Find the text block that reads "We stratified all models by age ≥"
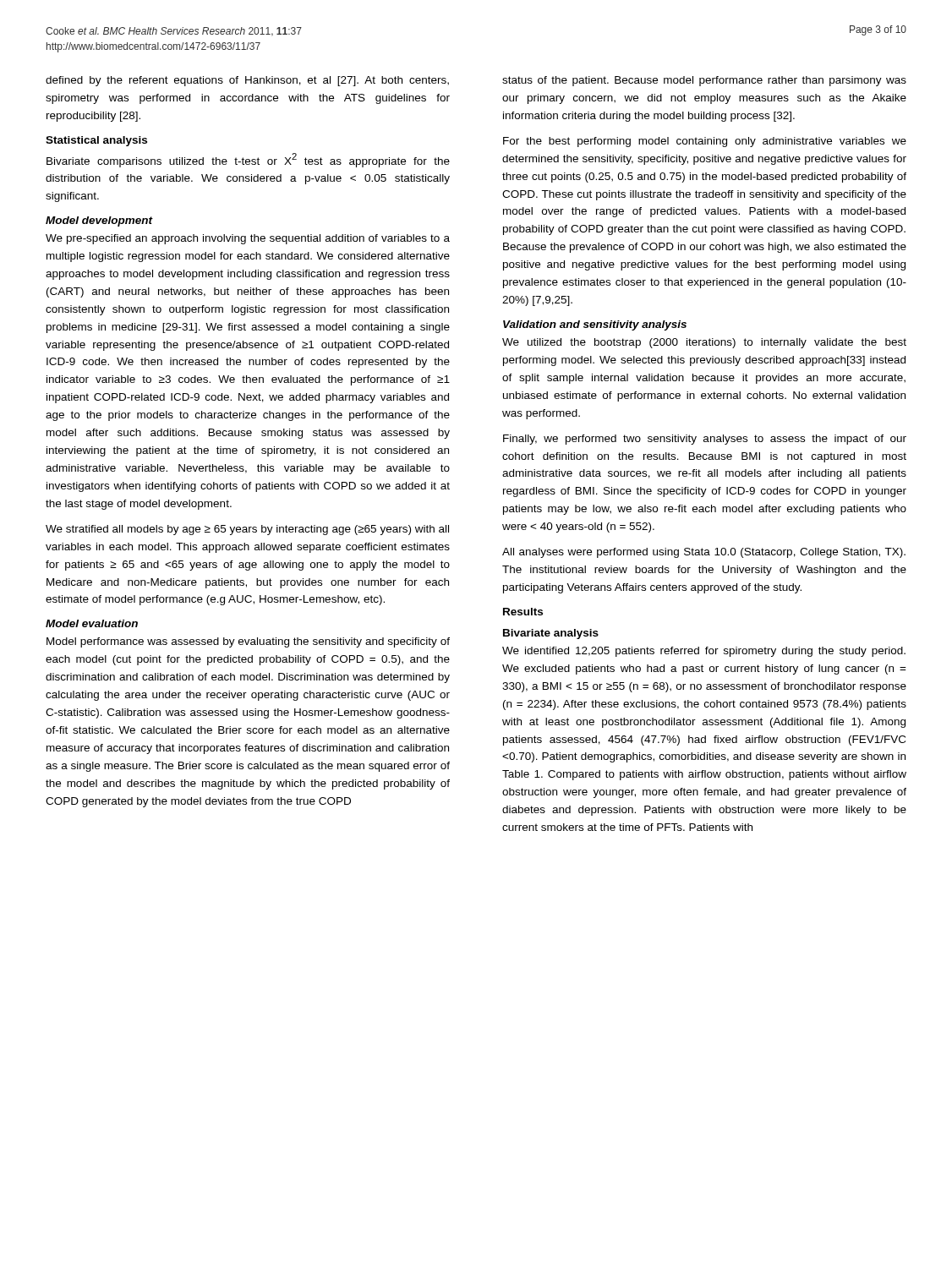Viewport: 952px width, 1268px height. tap(248, 565)
